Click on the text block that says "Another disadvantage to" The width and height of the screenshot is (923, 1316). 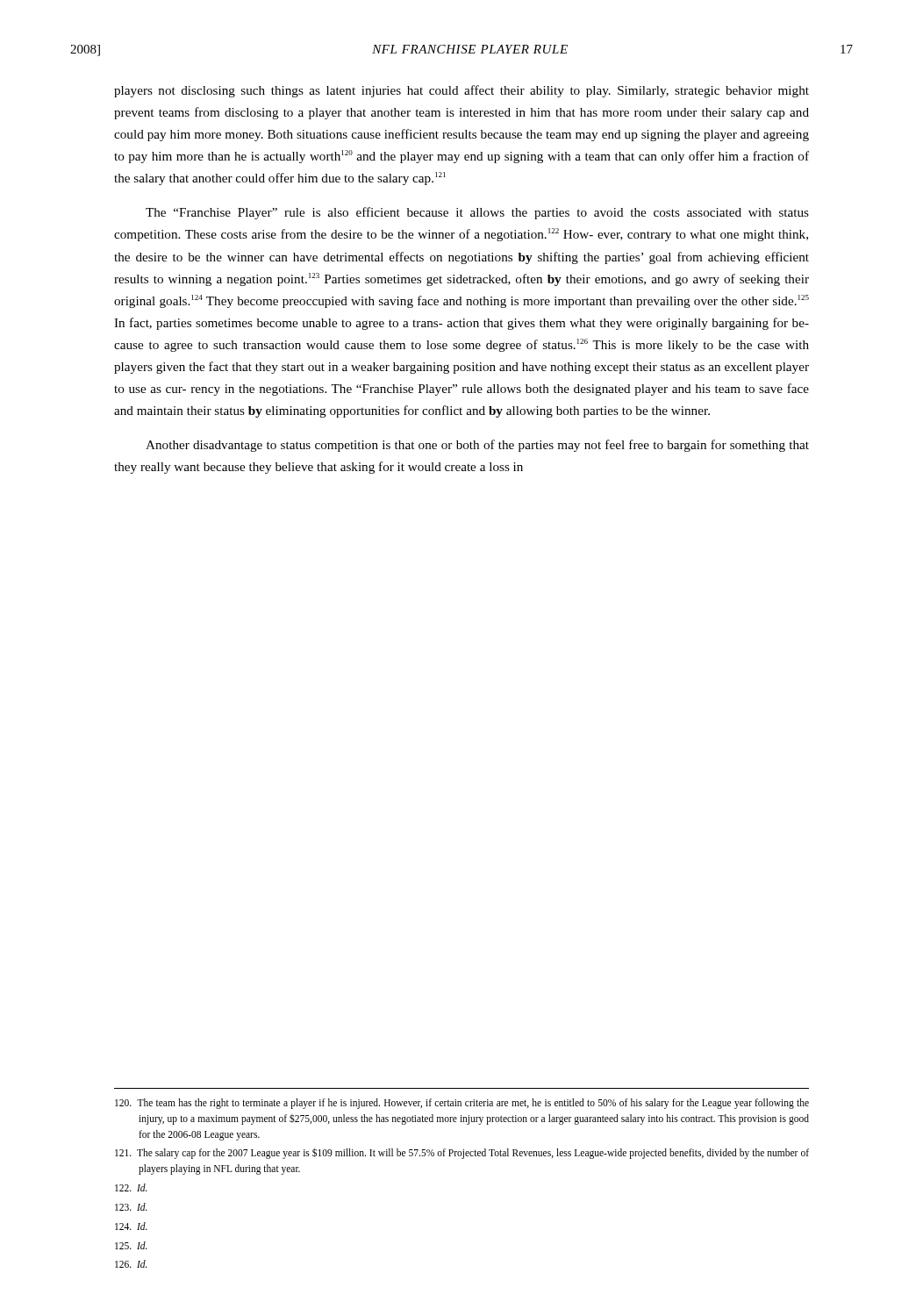462,456
